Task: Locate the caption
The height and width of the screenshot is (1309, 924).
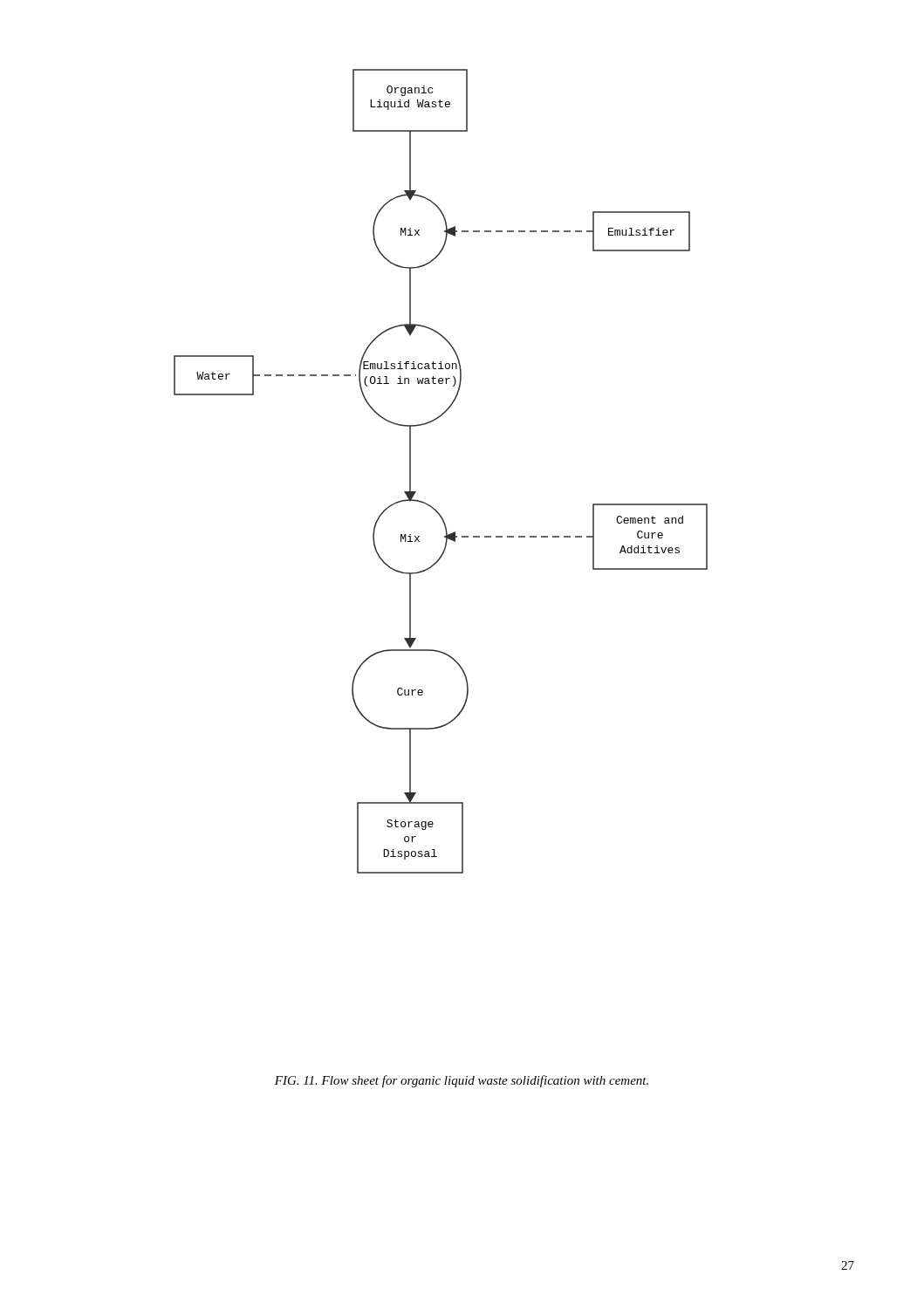Action: coord(462,1080)
